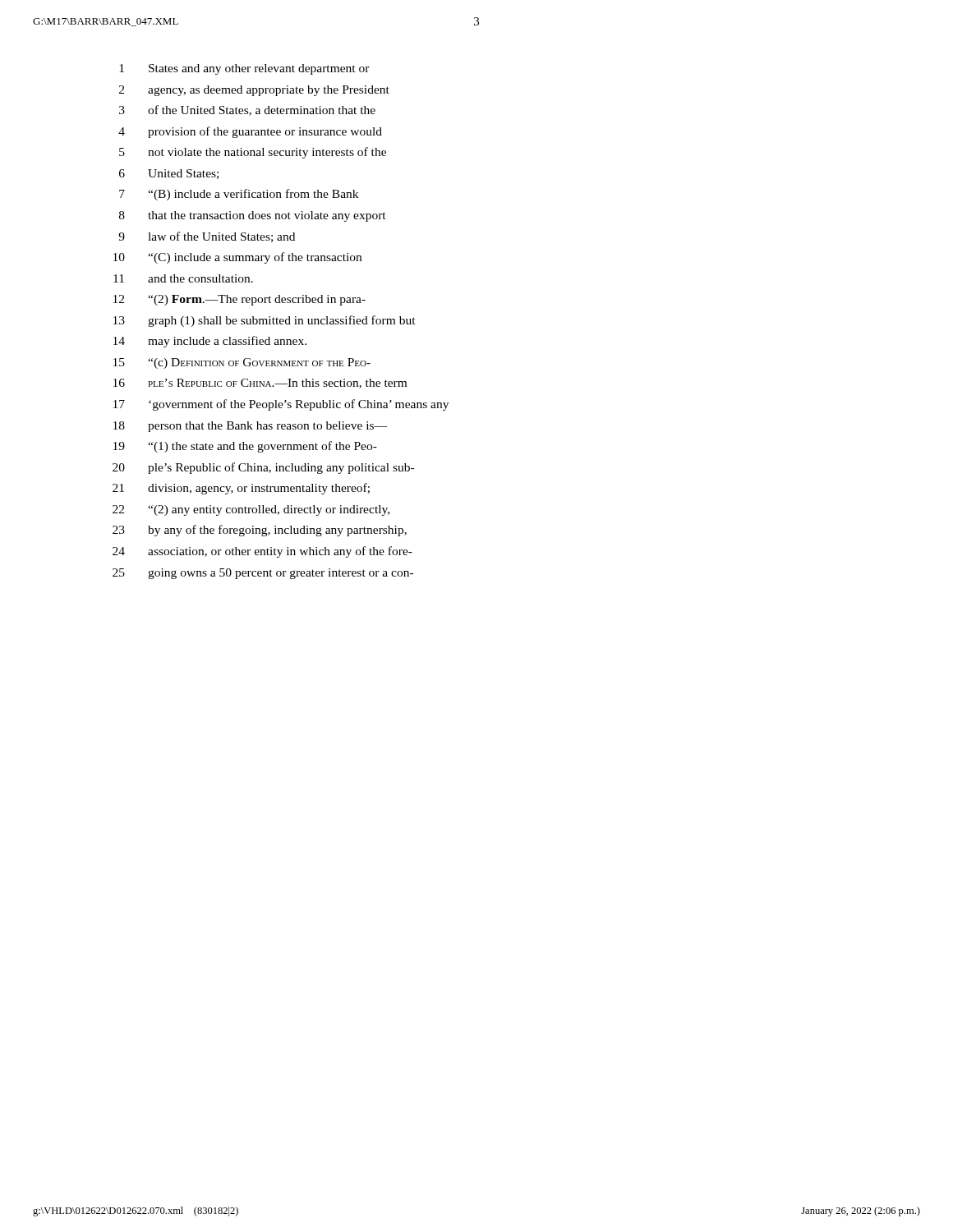Image resolution: width=953 pixels, height=1232 pixels.
Task: Click where it says "10 “(C) include a summary of the transaction"
Action: point(237,258)
